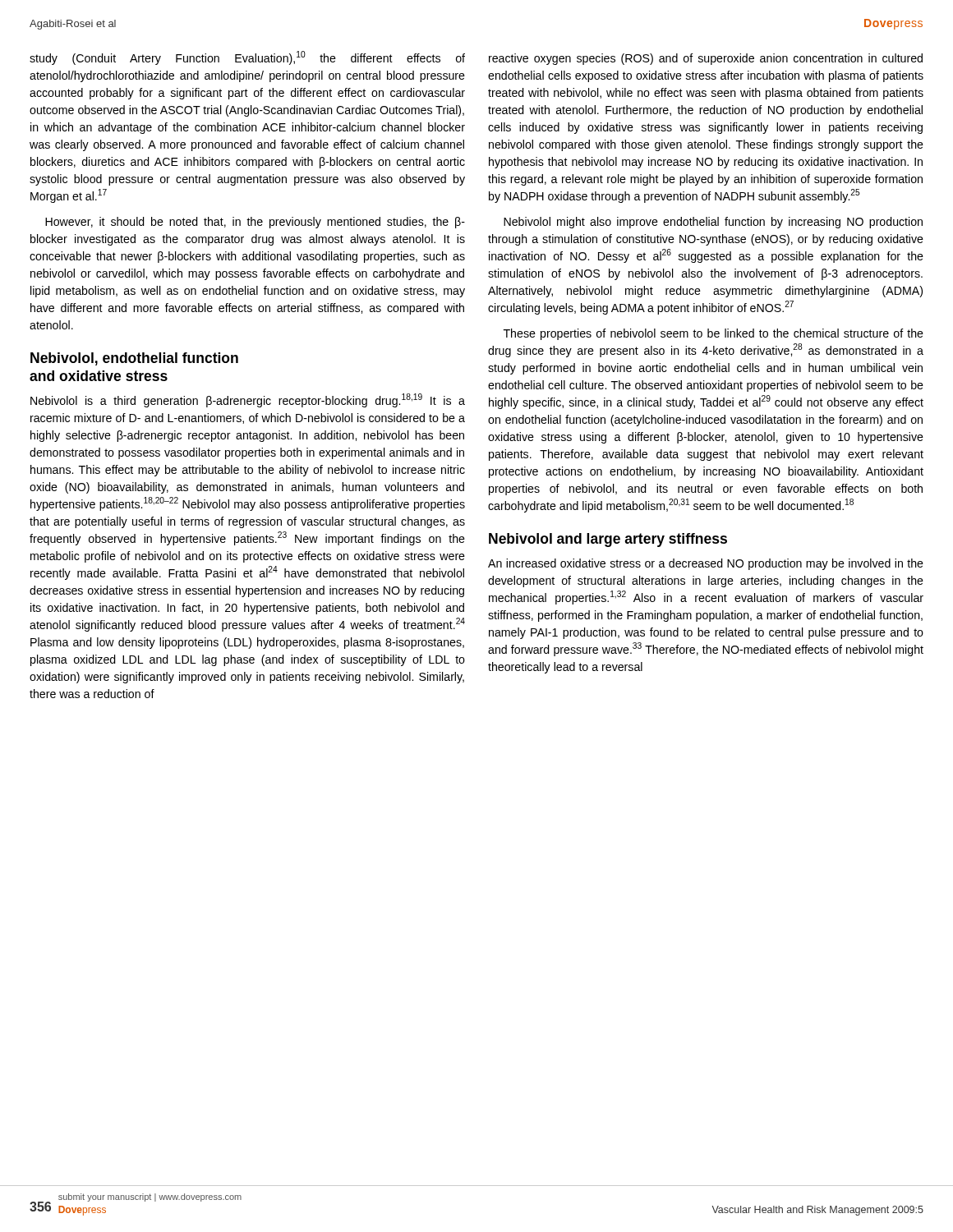Viewport: 953px width, 1232px height.
Task: Click on the text starting "Nebivolol and large artery stiffness"
Action: pyautogui.click(x=608, y=539)
